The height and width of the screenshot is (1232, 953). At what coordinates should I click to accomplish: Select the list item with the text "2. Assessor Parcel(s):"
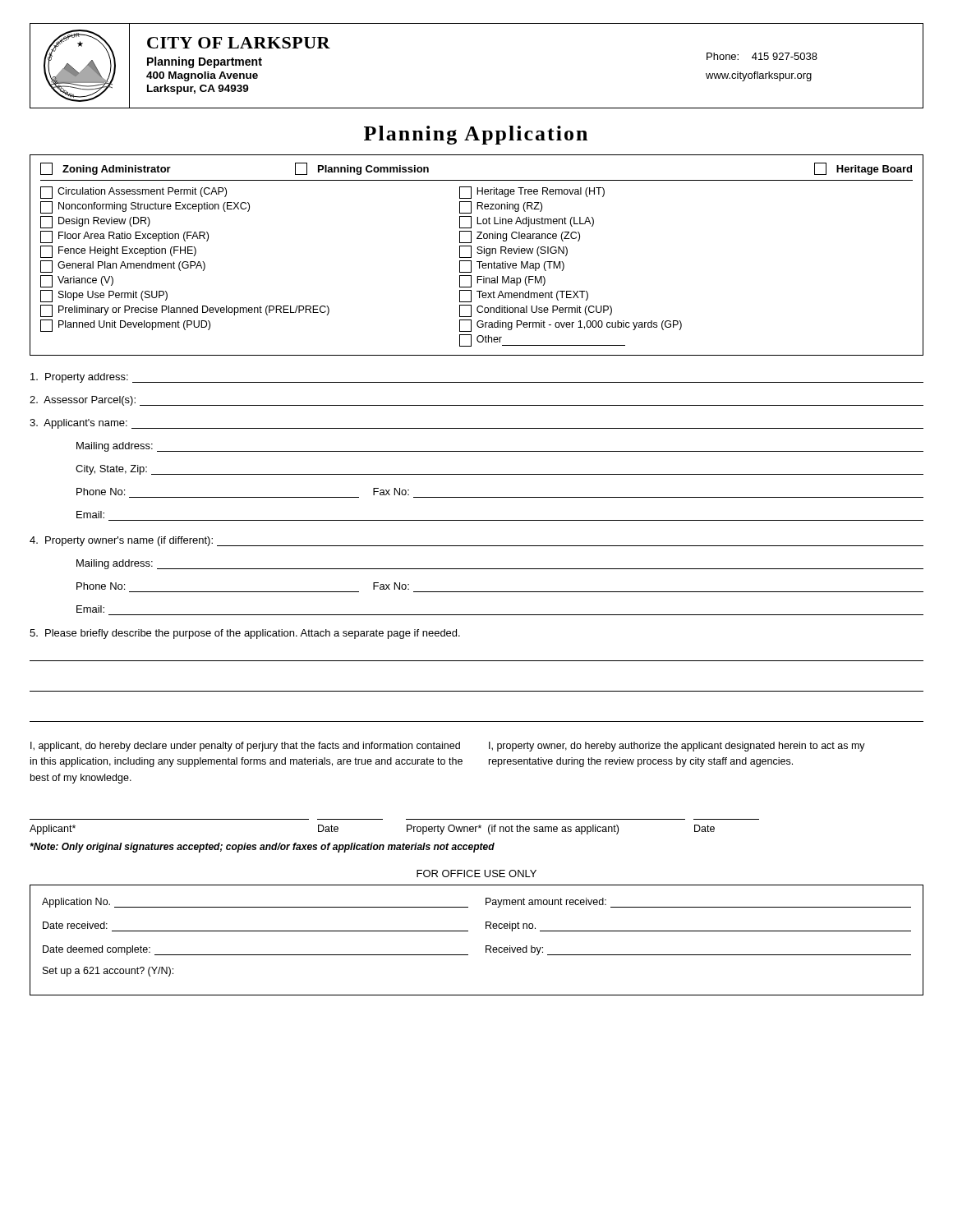476,399
